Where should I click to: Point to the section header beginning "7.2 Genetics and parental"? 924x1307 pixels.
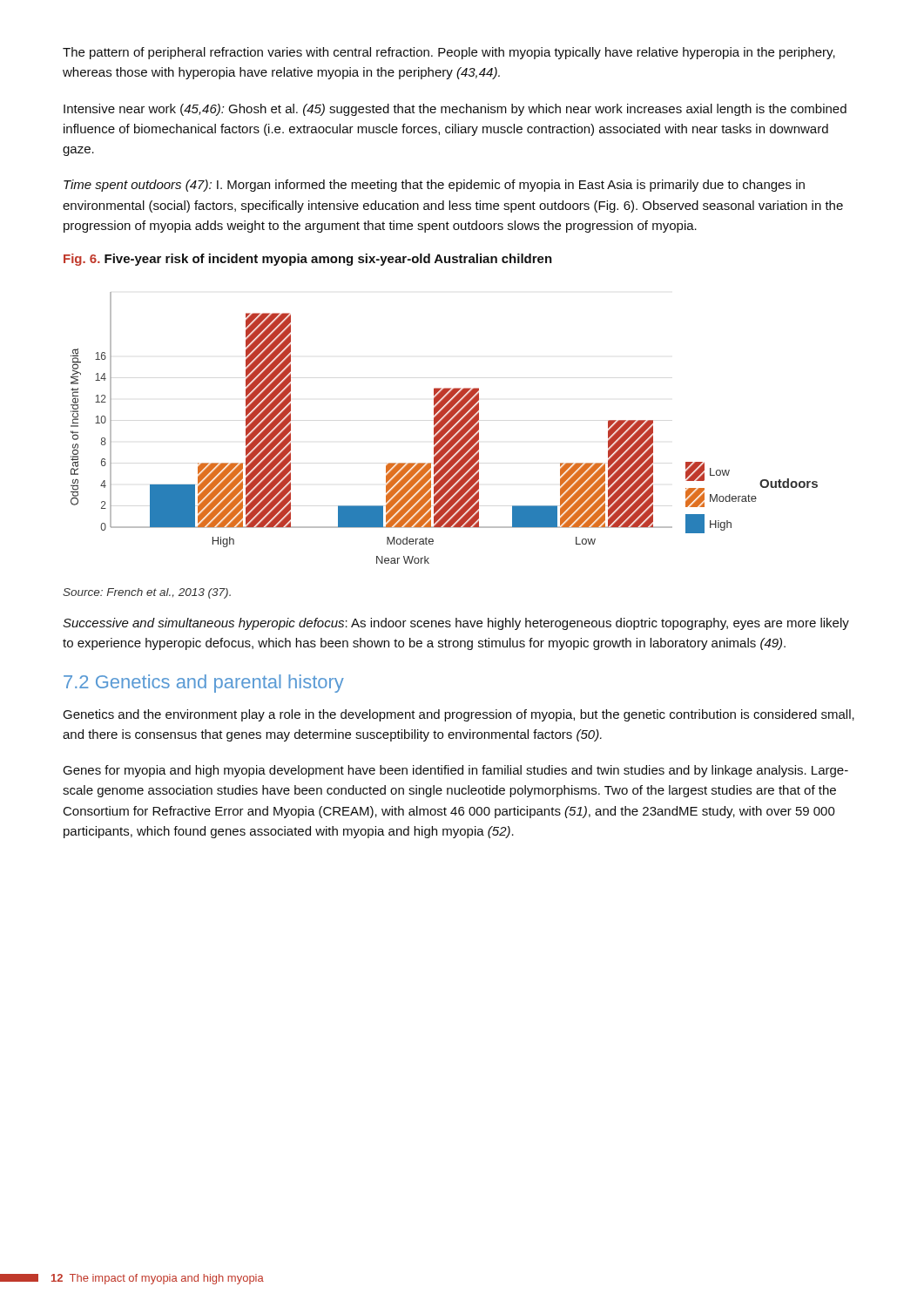203,681
